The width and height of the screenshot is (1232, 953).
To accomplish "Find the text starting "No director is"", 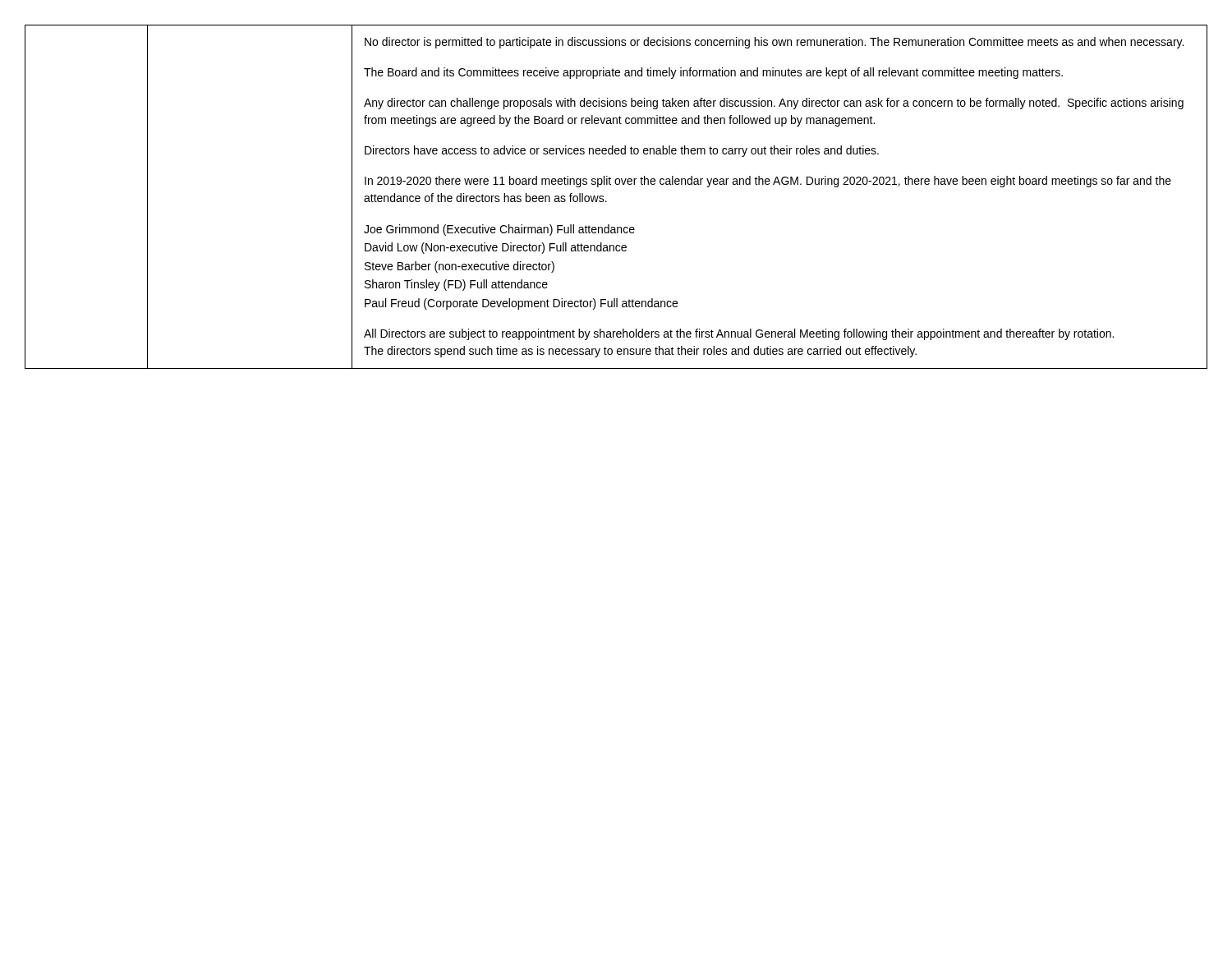I will pos(774,42).
